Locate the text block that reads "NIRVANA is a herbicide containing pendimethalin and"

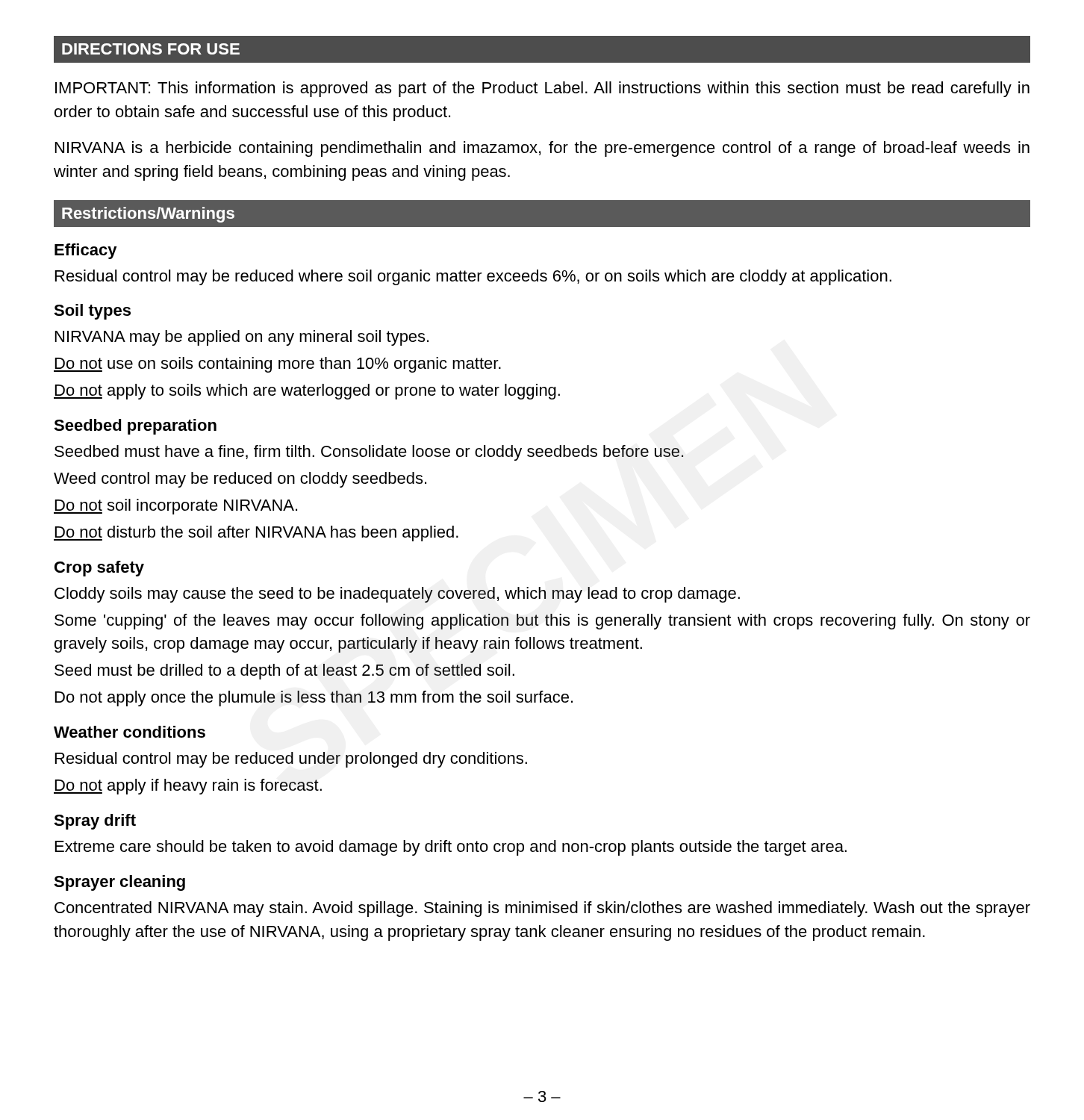pos(542,160)
